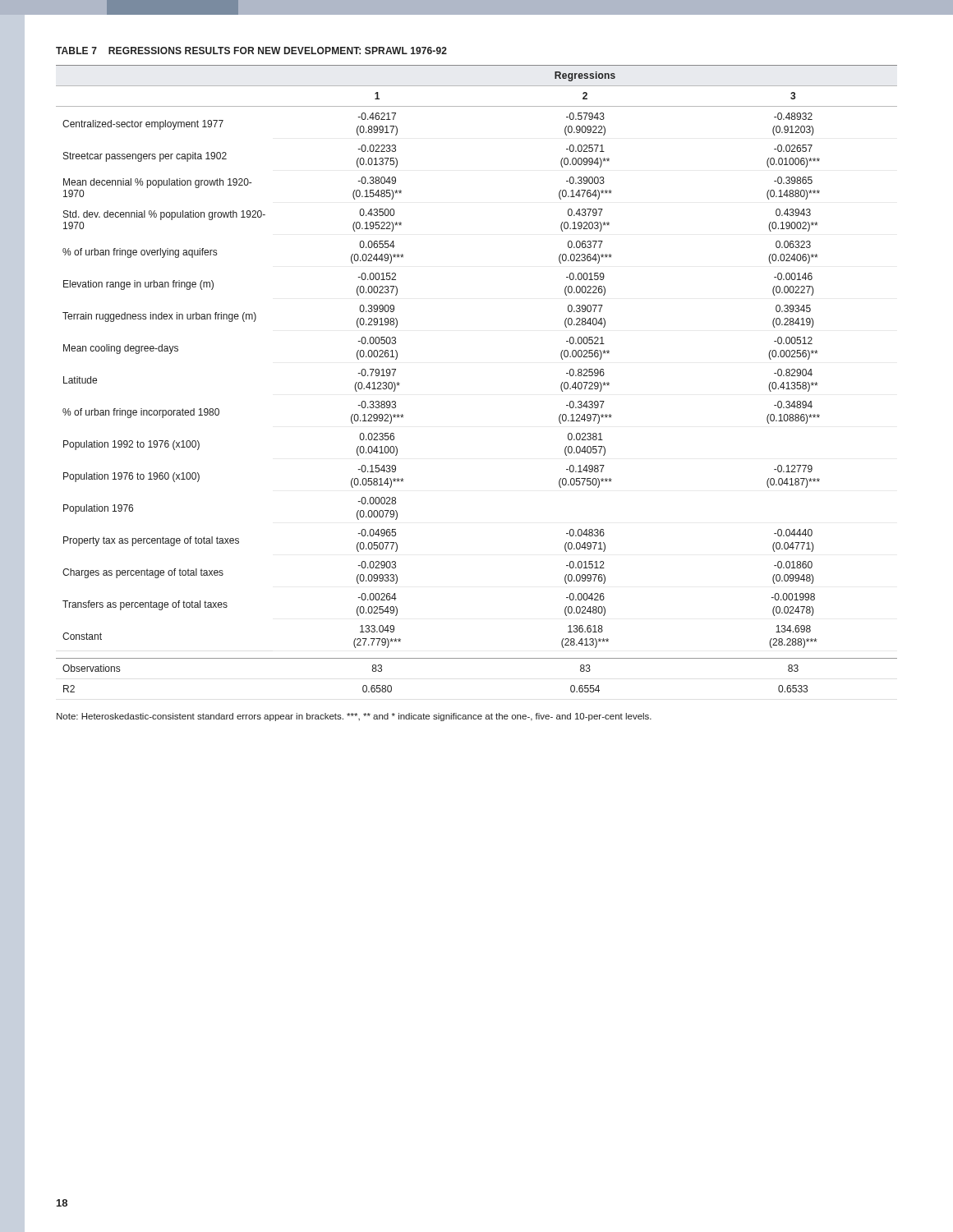
Task: Click on the block starting "Note: Heteroskedastic-consistent standard errors appear in brackets."
Action: pos(354,716)
